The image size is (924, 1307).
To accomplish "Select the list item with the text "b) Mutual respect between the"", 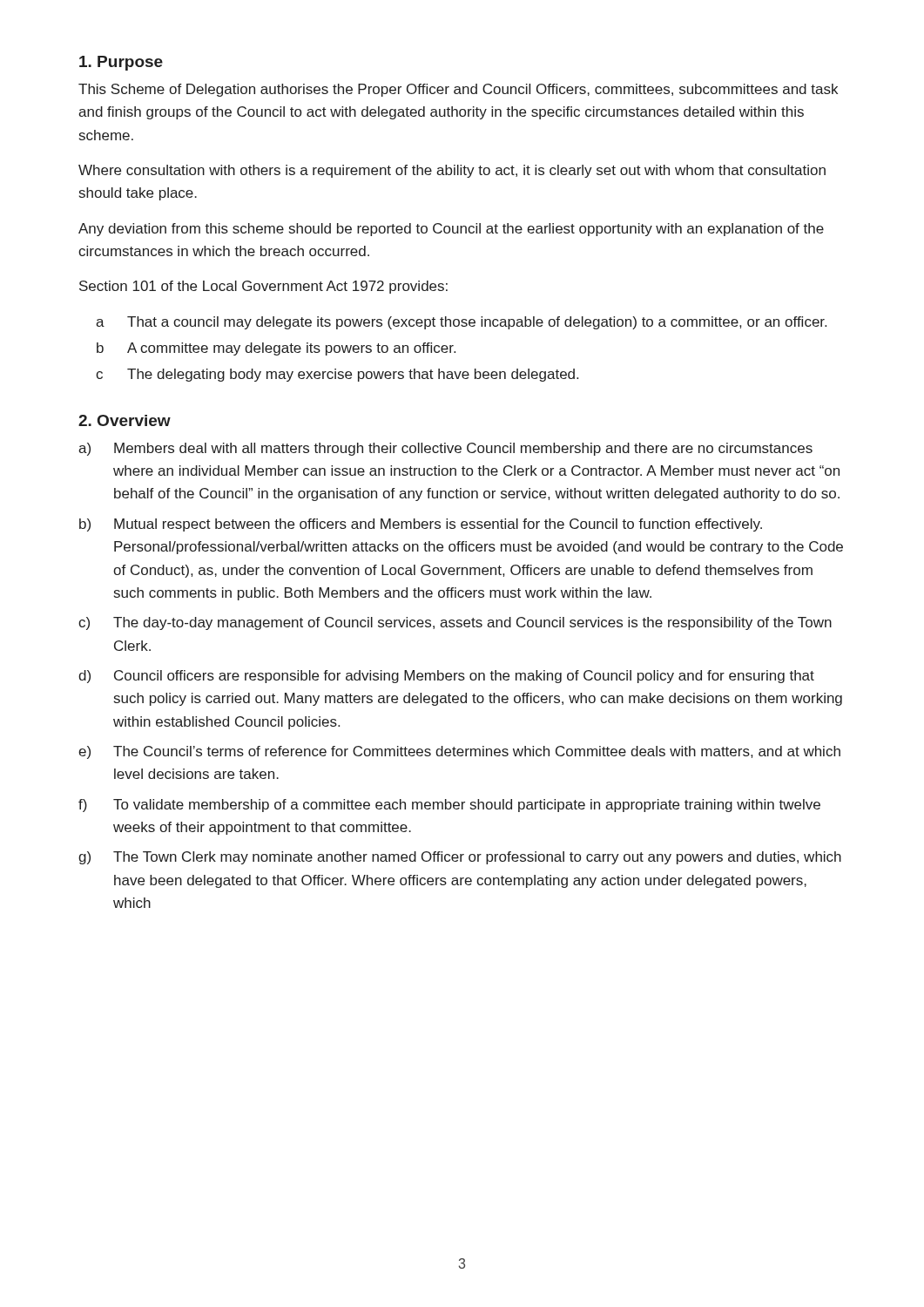I will coord(462,559).
